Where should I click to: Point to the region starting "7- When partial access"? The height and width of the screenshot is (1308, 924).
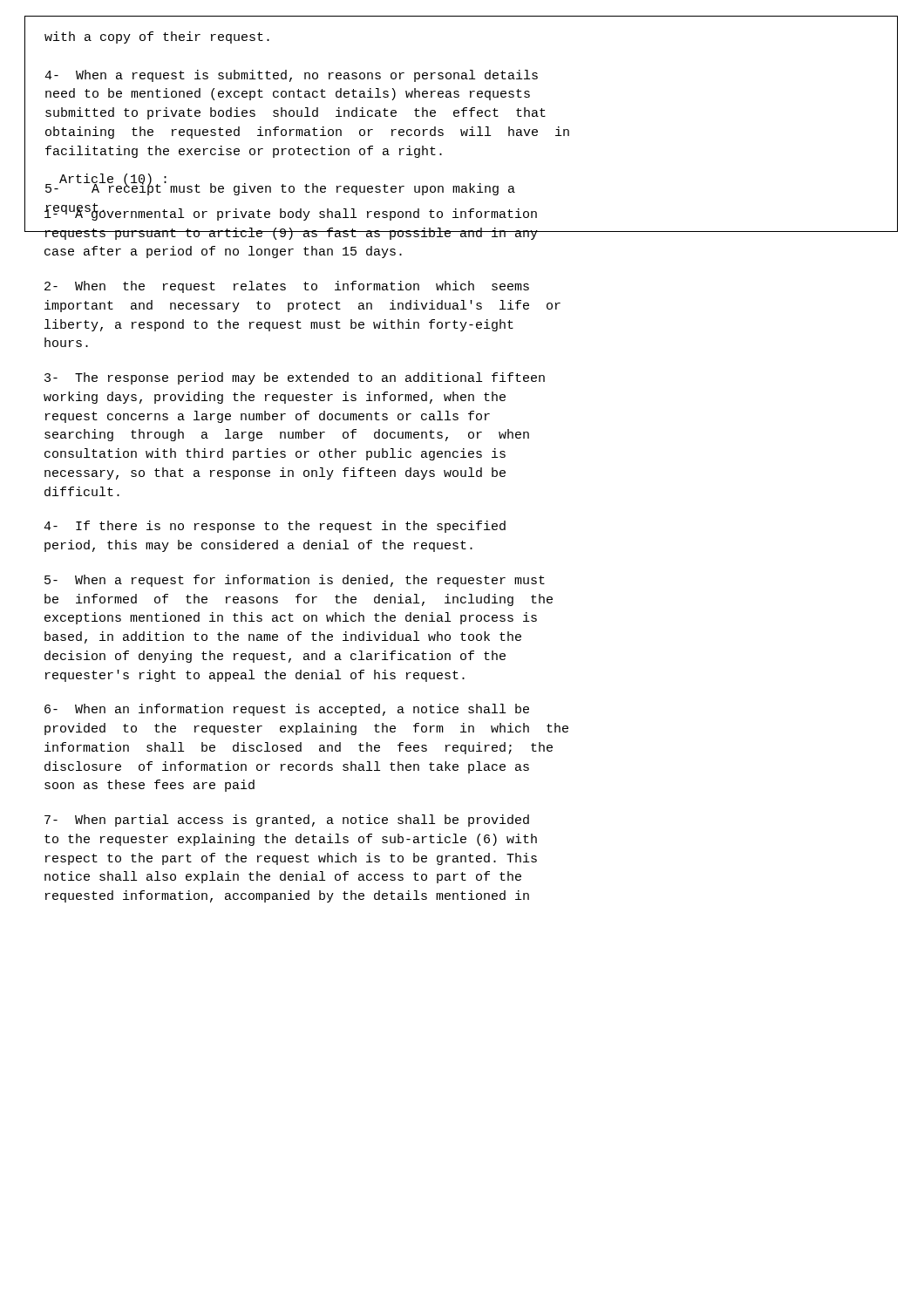point(291,859)
